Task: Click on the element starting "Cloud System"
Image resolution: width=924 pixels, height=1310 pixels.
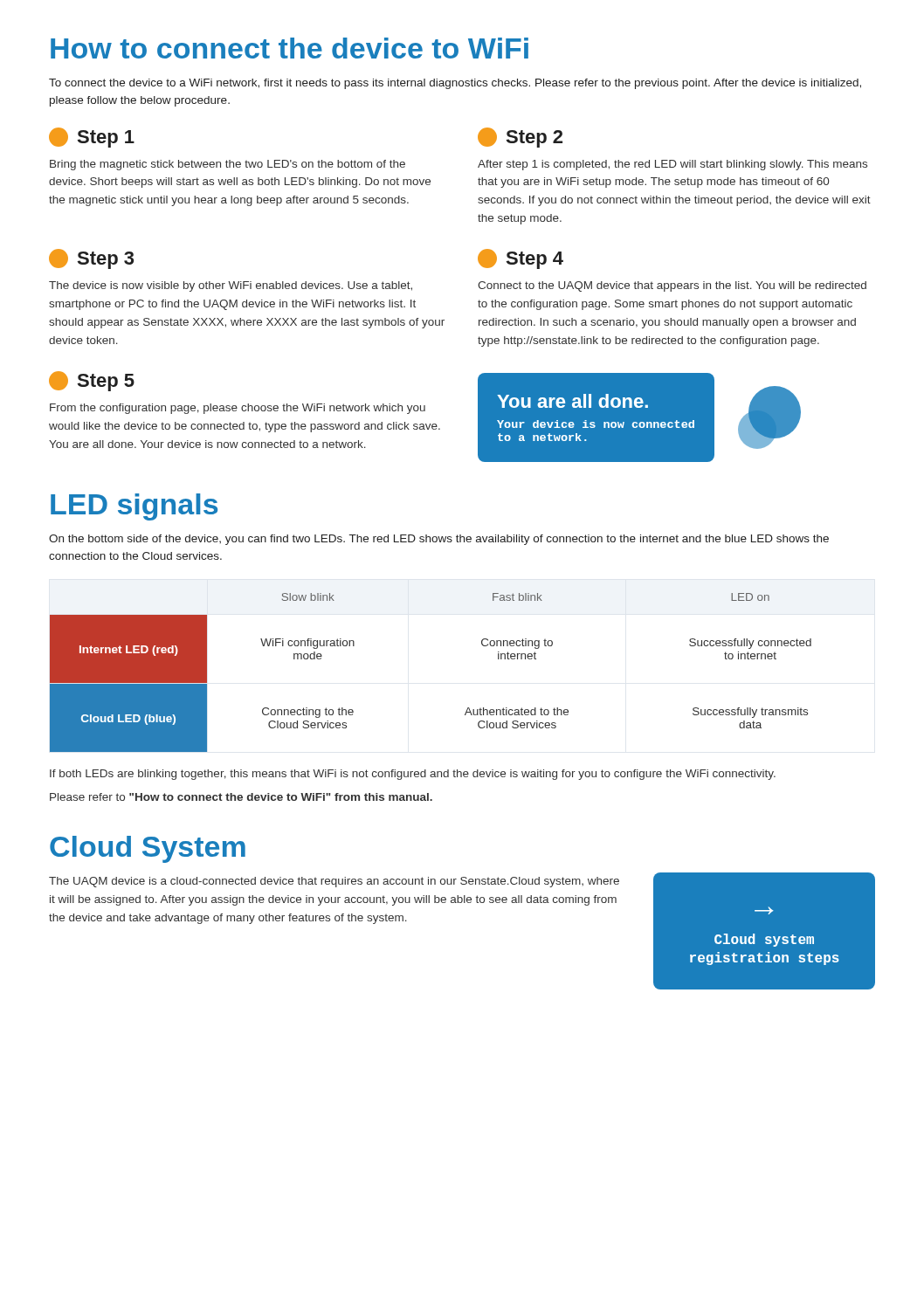Action: tap(148, 847)
